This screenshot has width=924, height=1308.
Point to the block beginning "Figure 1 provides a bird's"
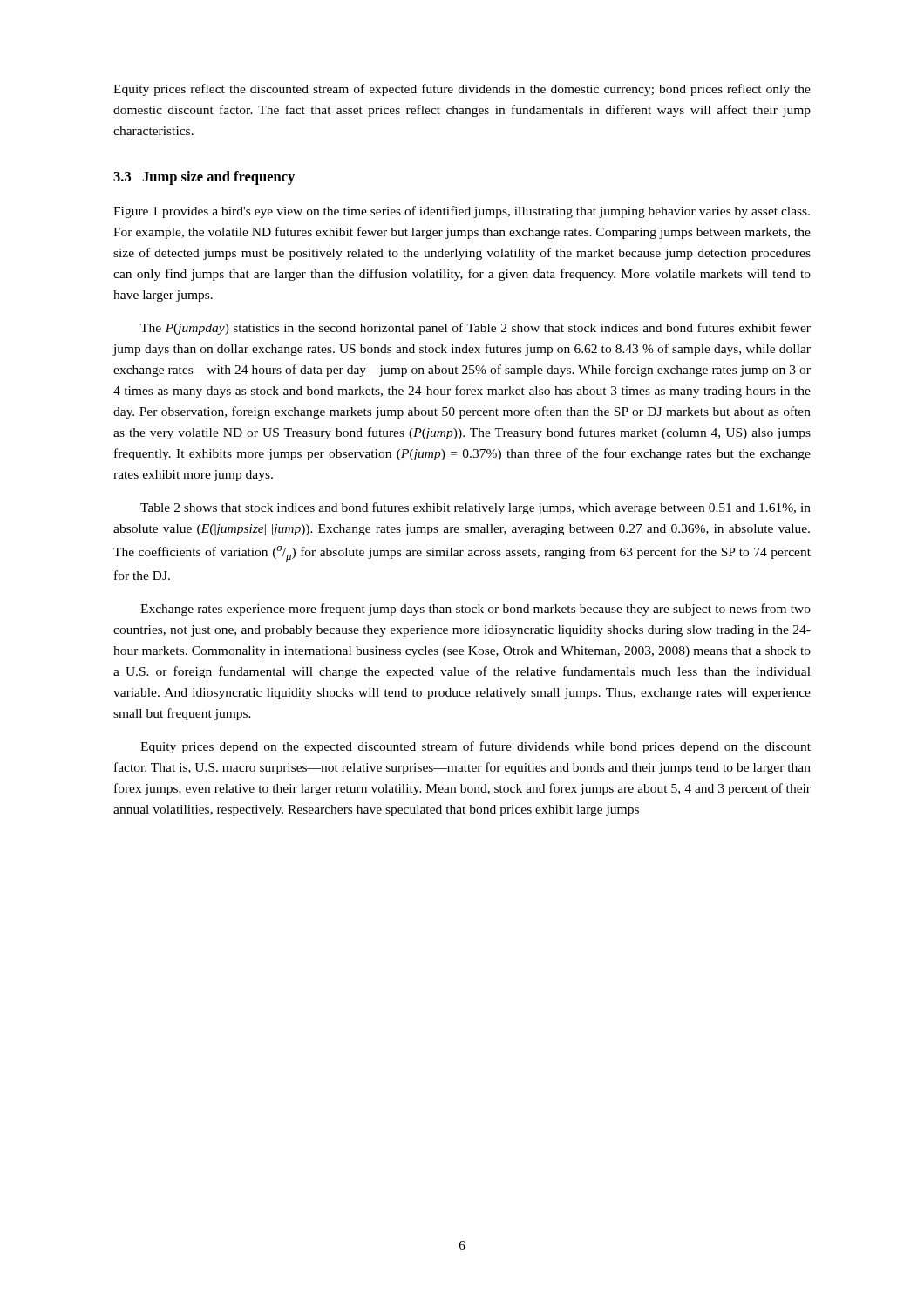pyautogui.click(x=462, y=252)
